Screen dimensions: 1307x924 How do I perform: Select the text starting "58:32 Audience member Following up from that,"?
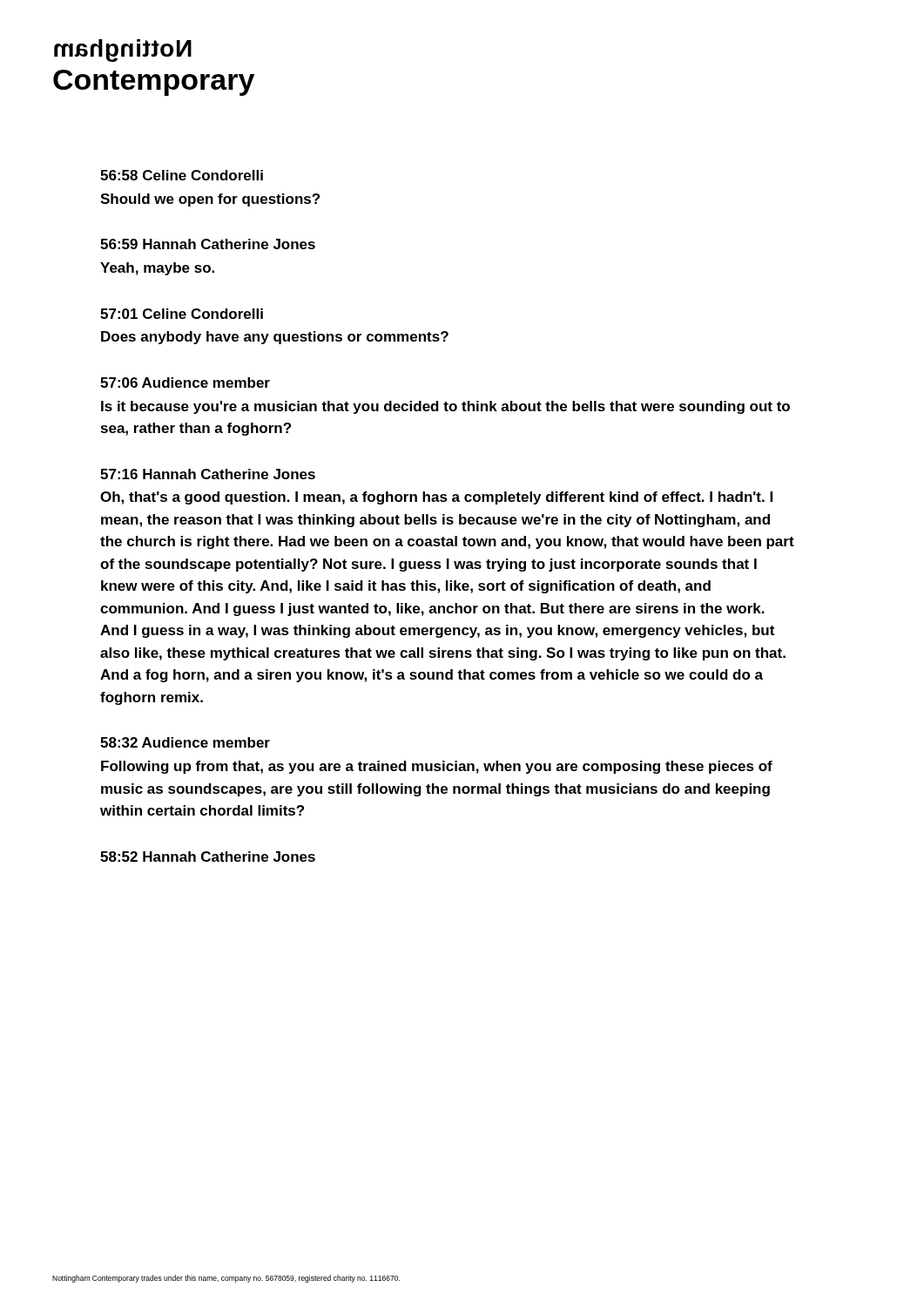(449, 778)
